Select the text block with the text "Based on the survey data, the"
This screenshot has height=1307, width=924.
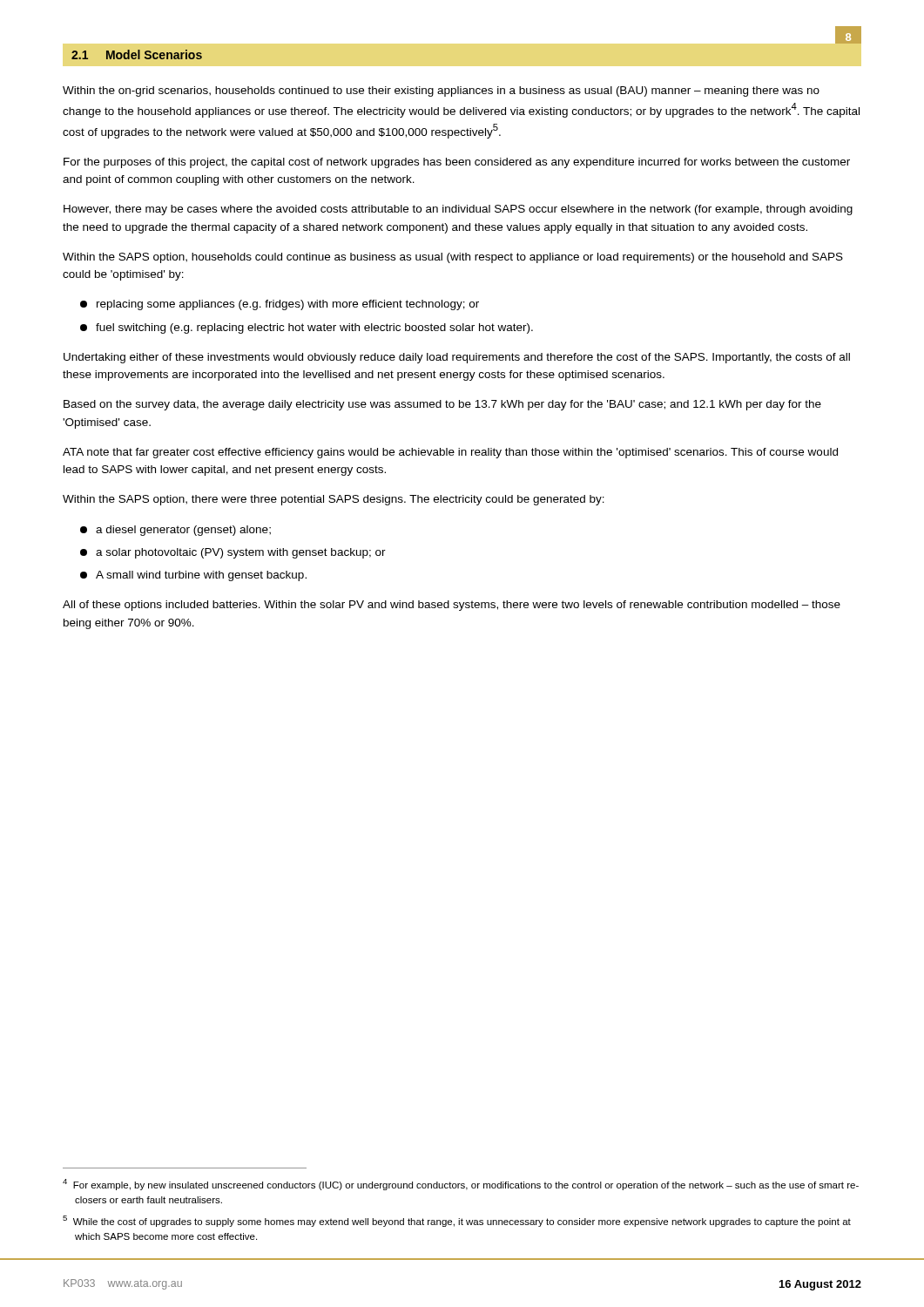442,413
